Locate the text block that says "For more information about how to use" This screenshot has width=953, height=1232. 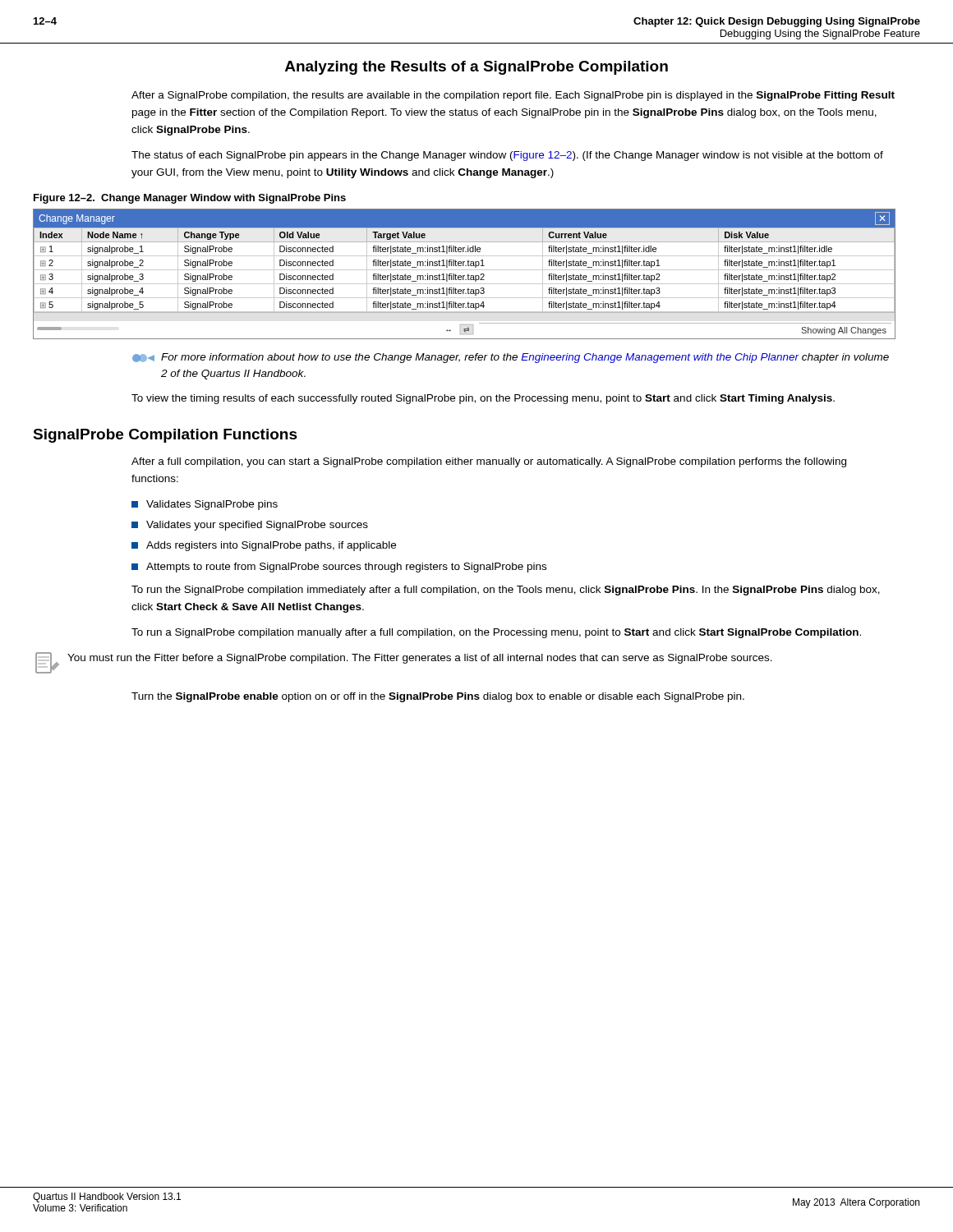513,365
